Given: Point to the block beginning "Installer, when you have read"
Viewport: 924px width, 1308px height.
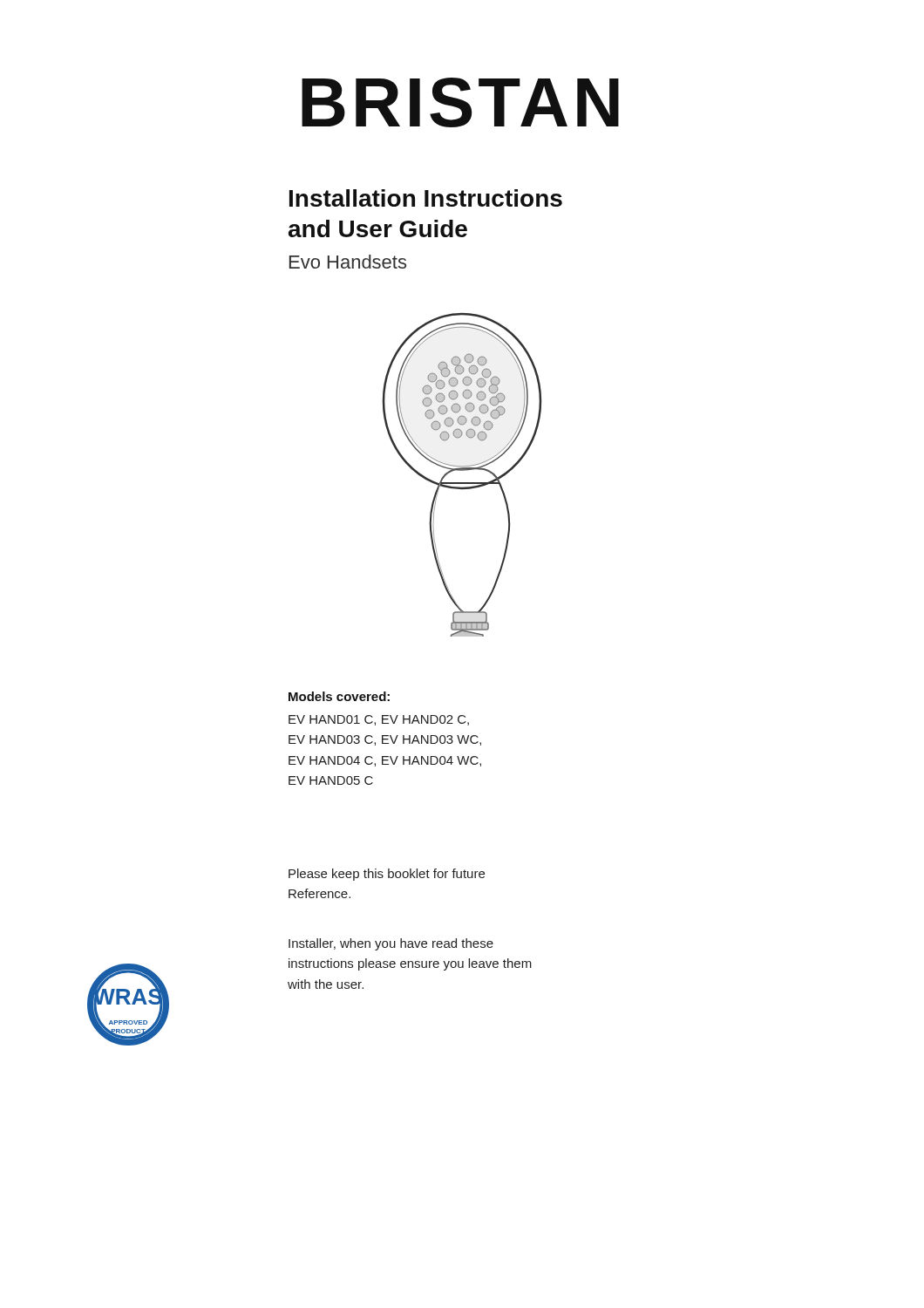Looking at the screenshot, I should 410,963.
